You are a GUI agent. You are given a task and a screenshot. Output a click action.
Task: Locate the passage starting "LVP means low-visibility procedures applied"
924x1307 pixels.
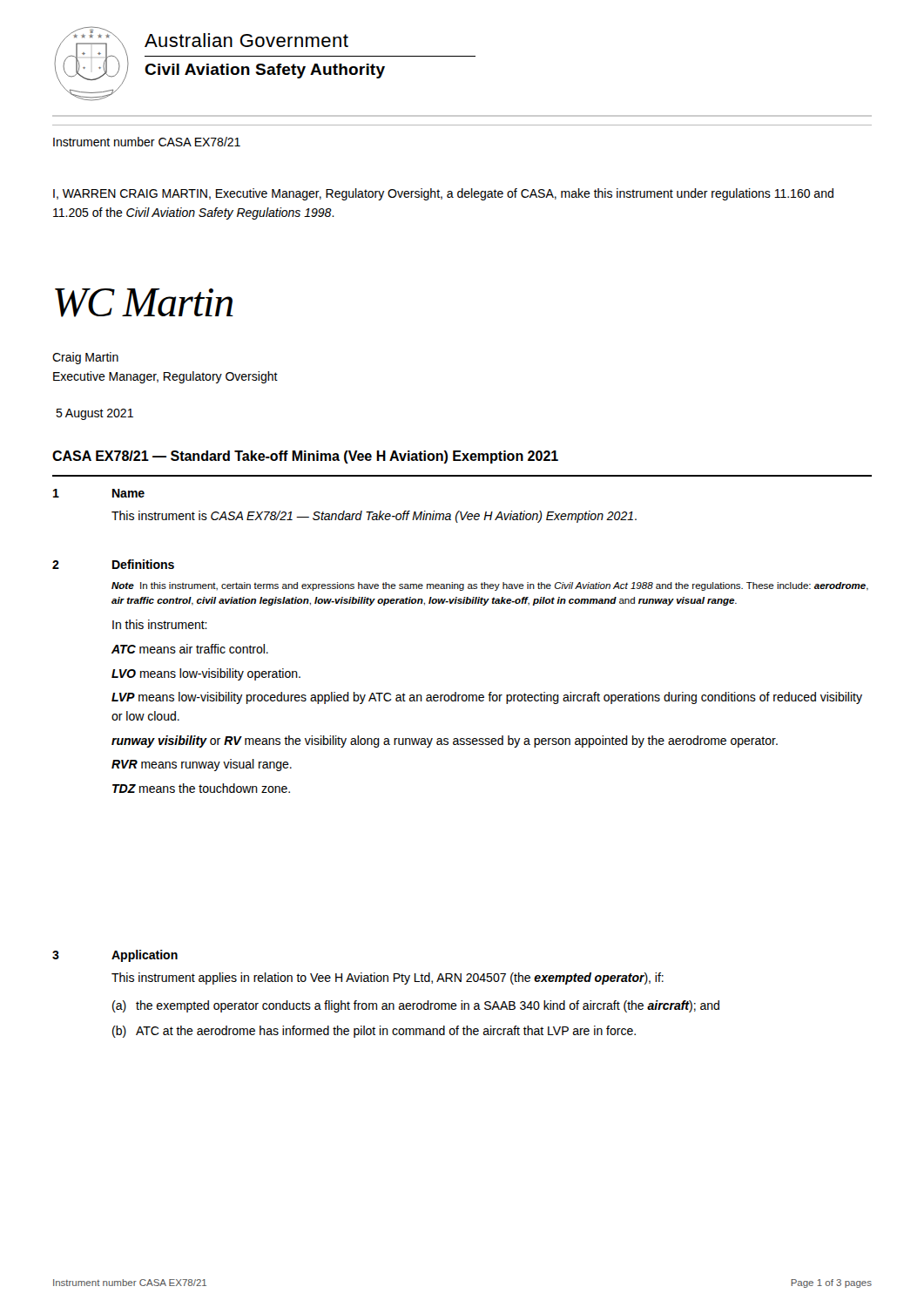pos(487,707)
